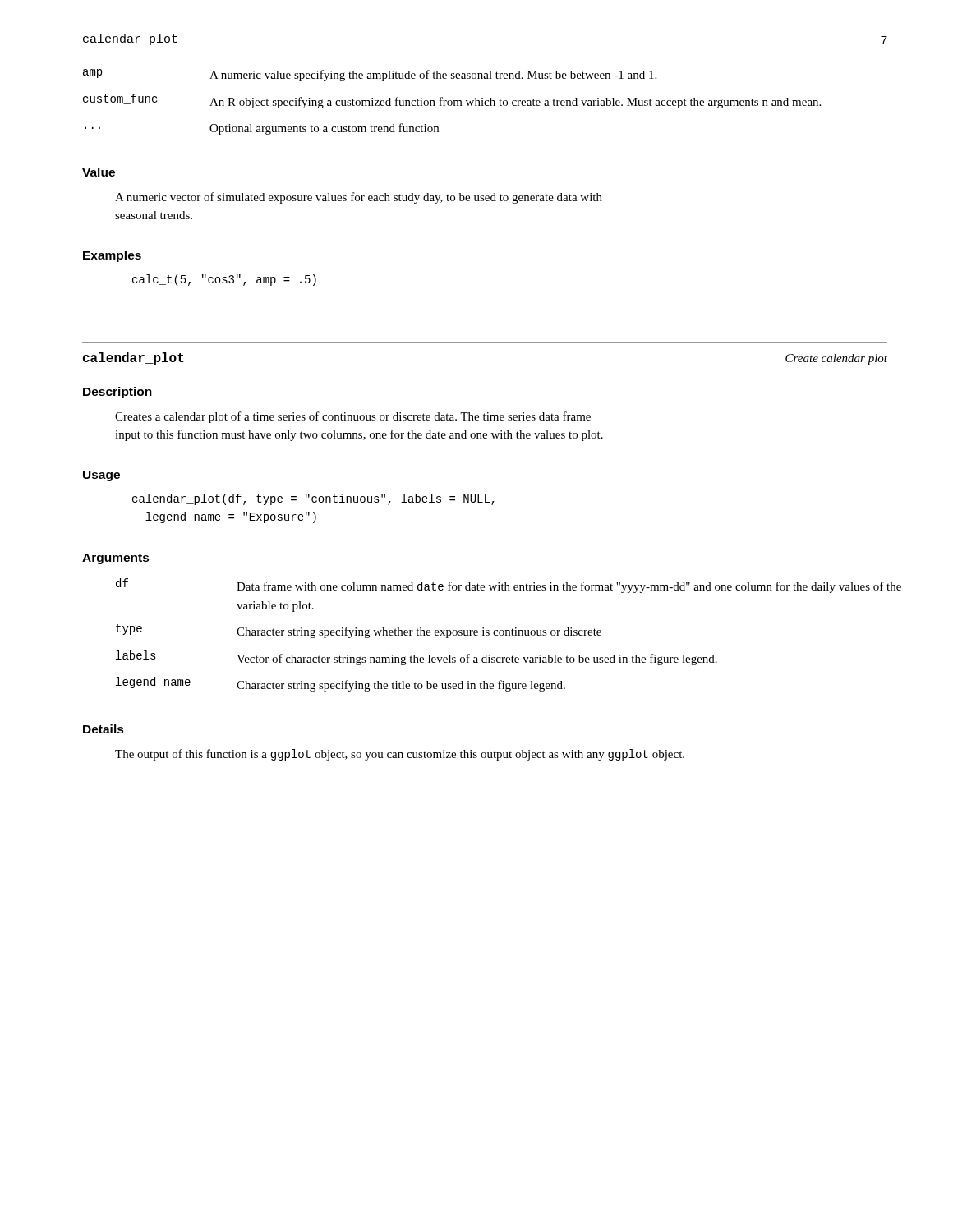The image size is (953, 1232).
Task: Navigate to the block starting "Creates a calendar"
Action: point(359,426)
